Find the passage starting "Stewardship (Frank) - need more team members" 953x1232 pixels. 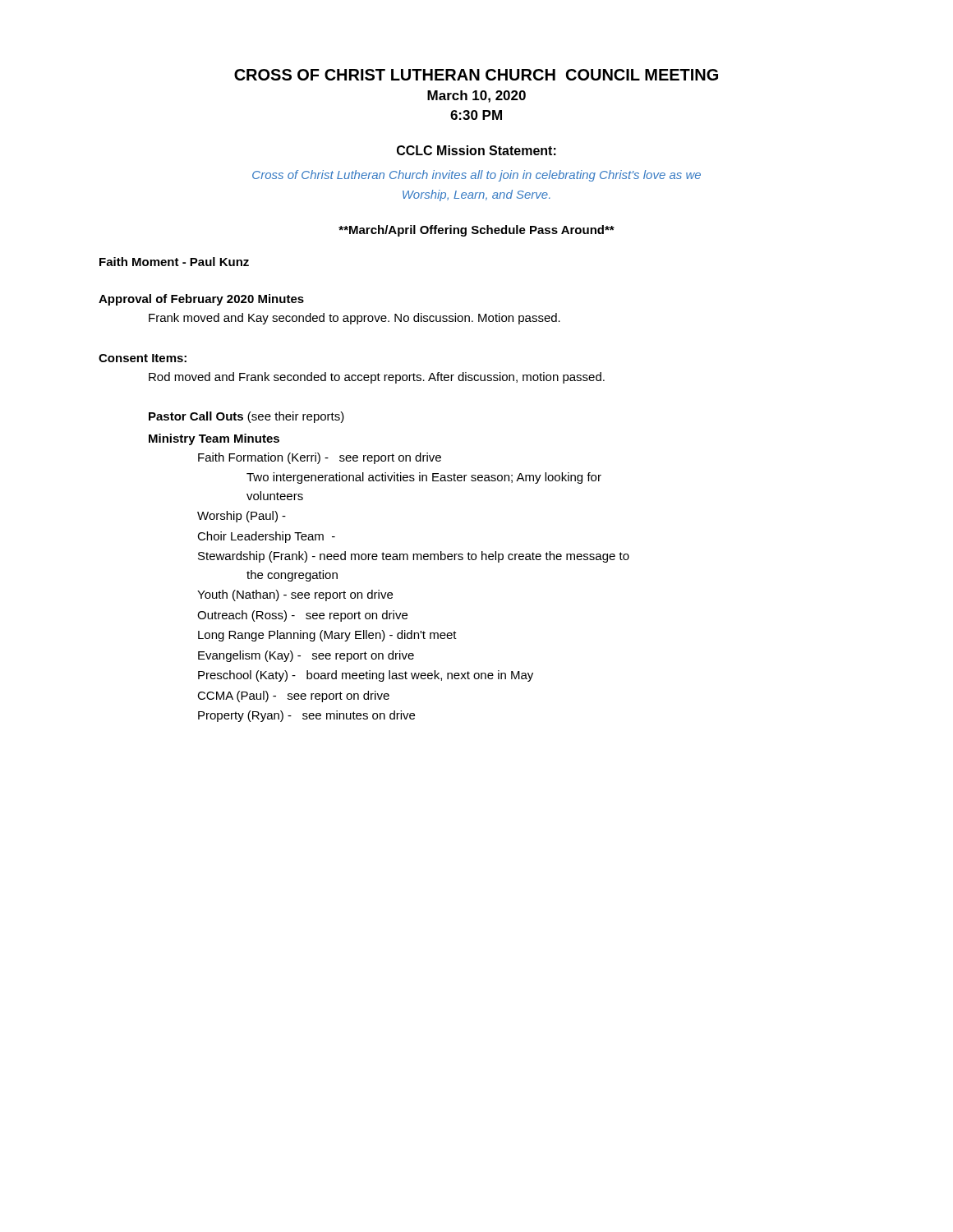click(x=413, y=556)
